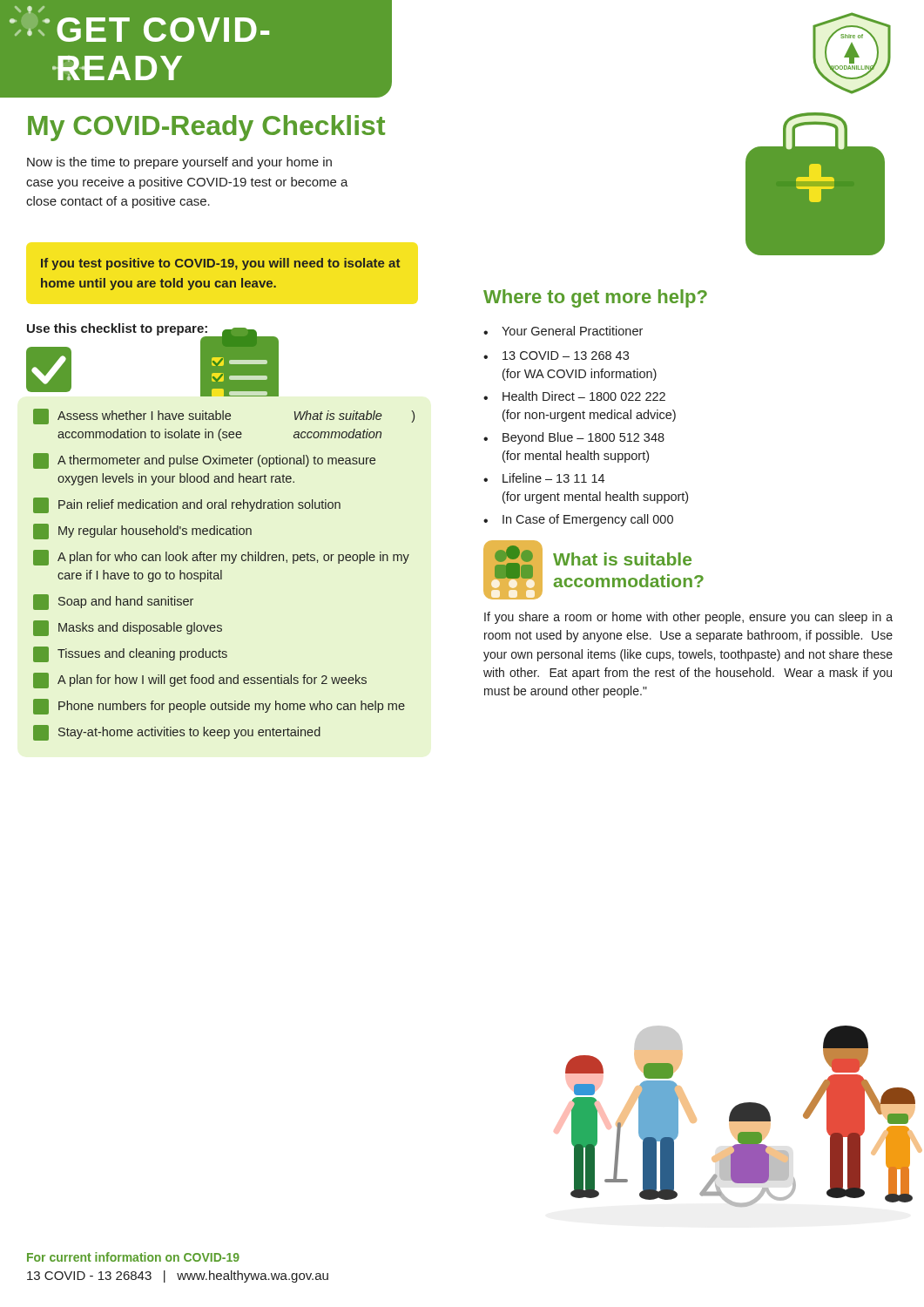This screenshot has height=1307, width=924.
Task: Navigate to the passage starting "Soap and hand"
Action: click(113, 602)
